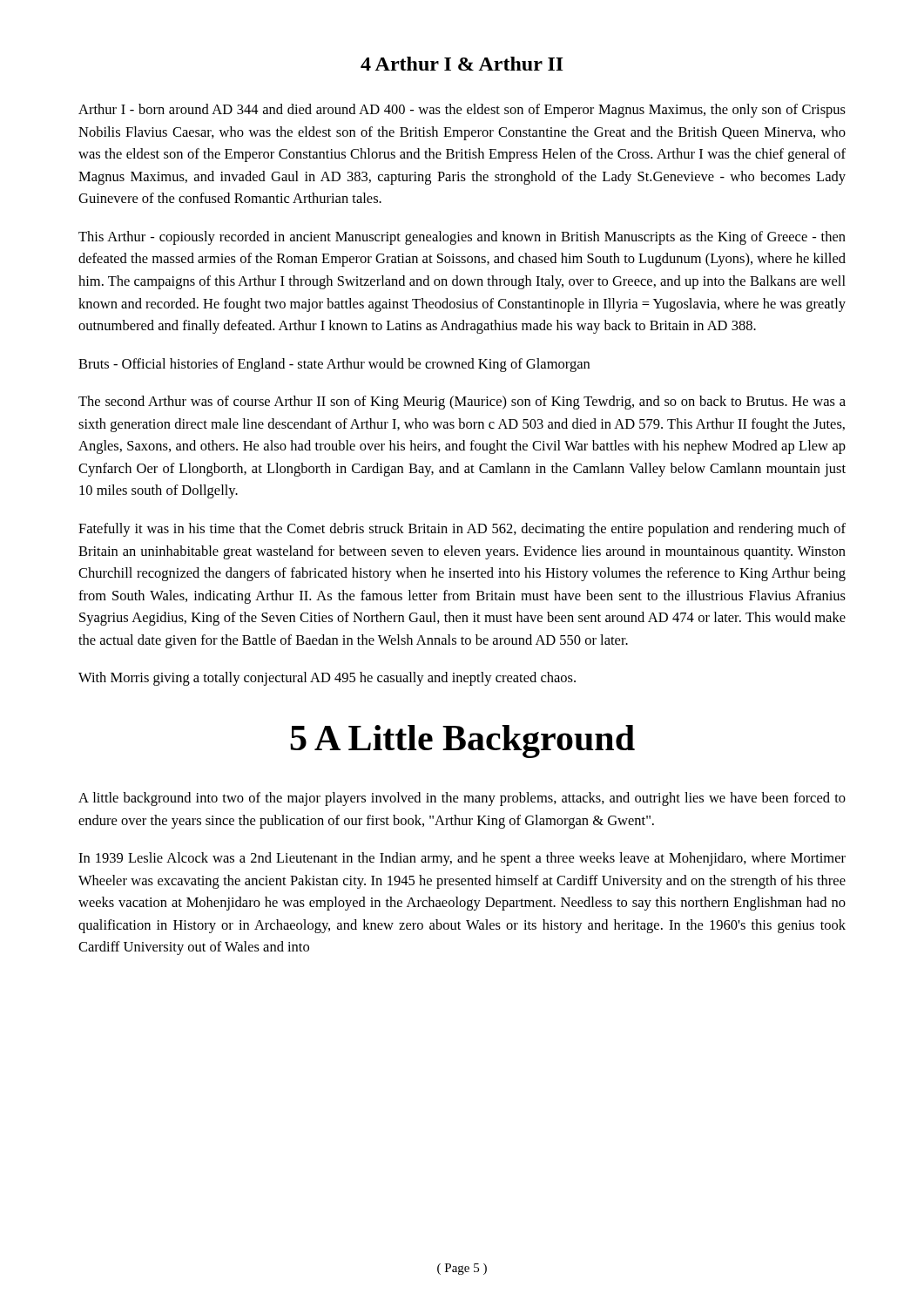This screenshot has height=1307, width=924.
Task: Find the passage starting "Bruts - Official"
Action: [x=334, y=363]
